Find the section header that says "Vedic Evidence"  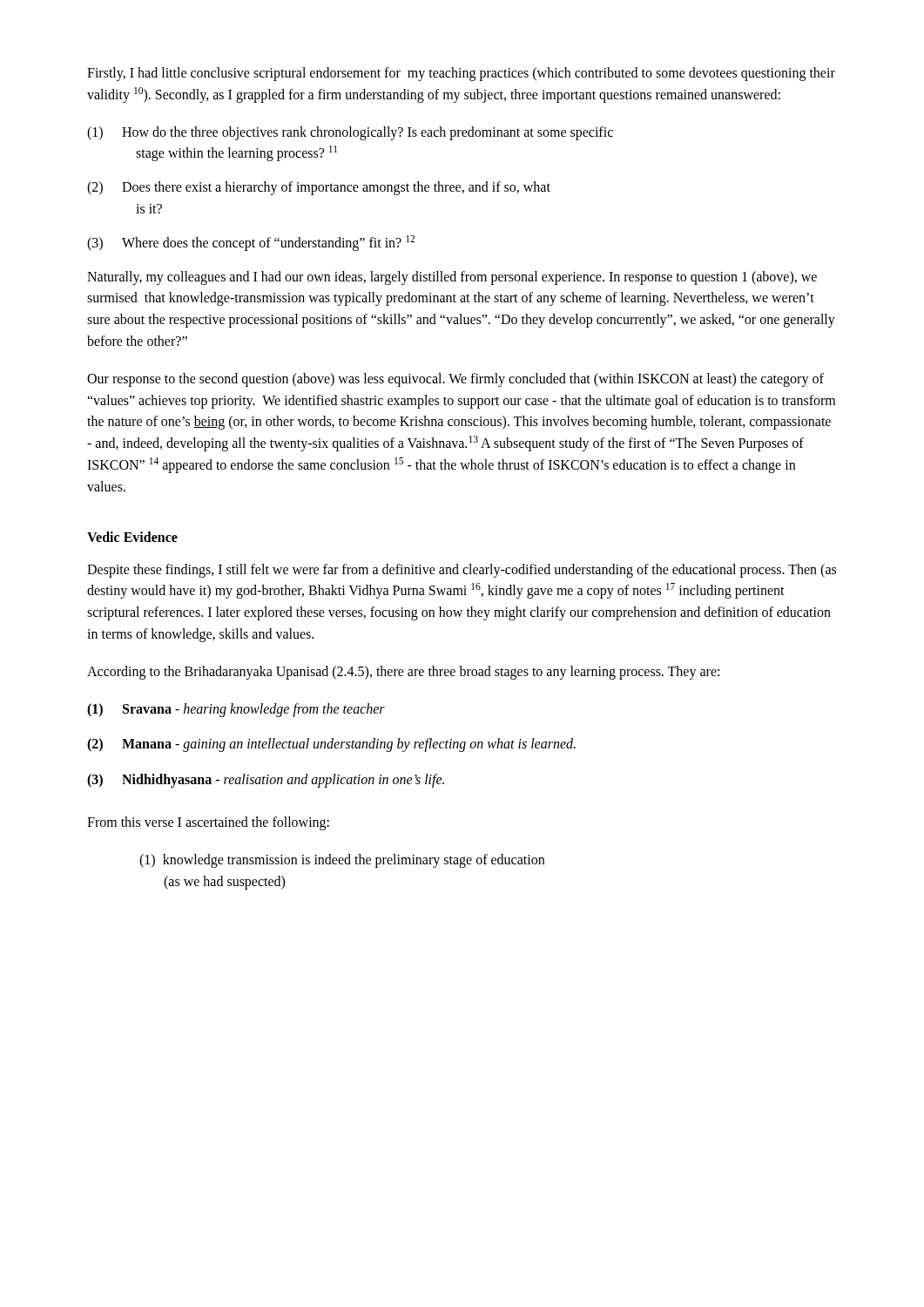132,537
